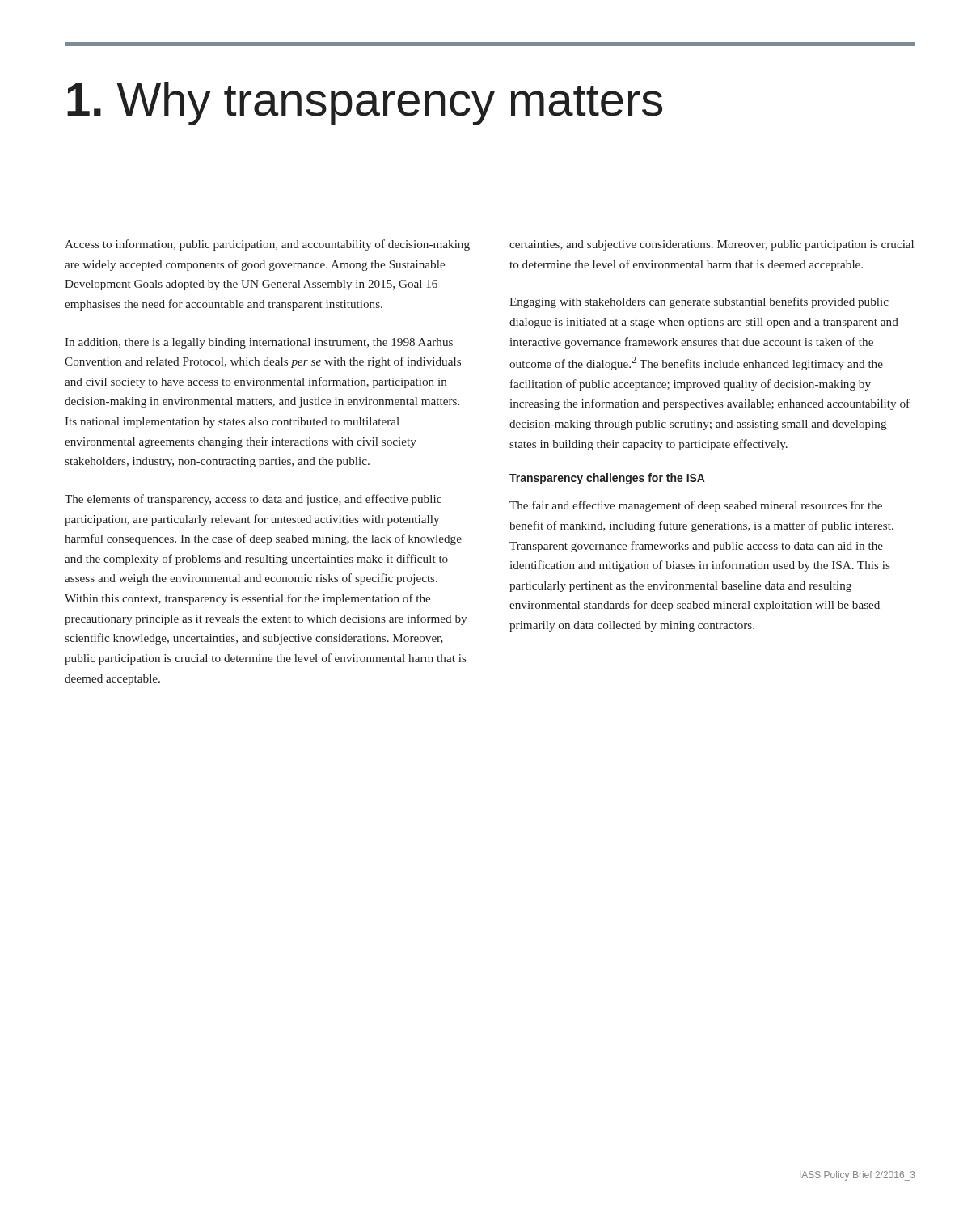The image size is (980, 1213).
Task: Find the block starting "Engaging with stakeholders can"
Action: pos(712,373)
